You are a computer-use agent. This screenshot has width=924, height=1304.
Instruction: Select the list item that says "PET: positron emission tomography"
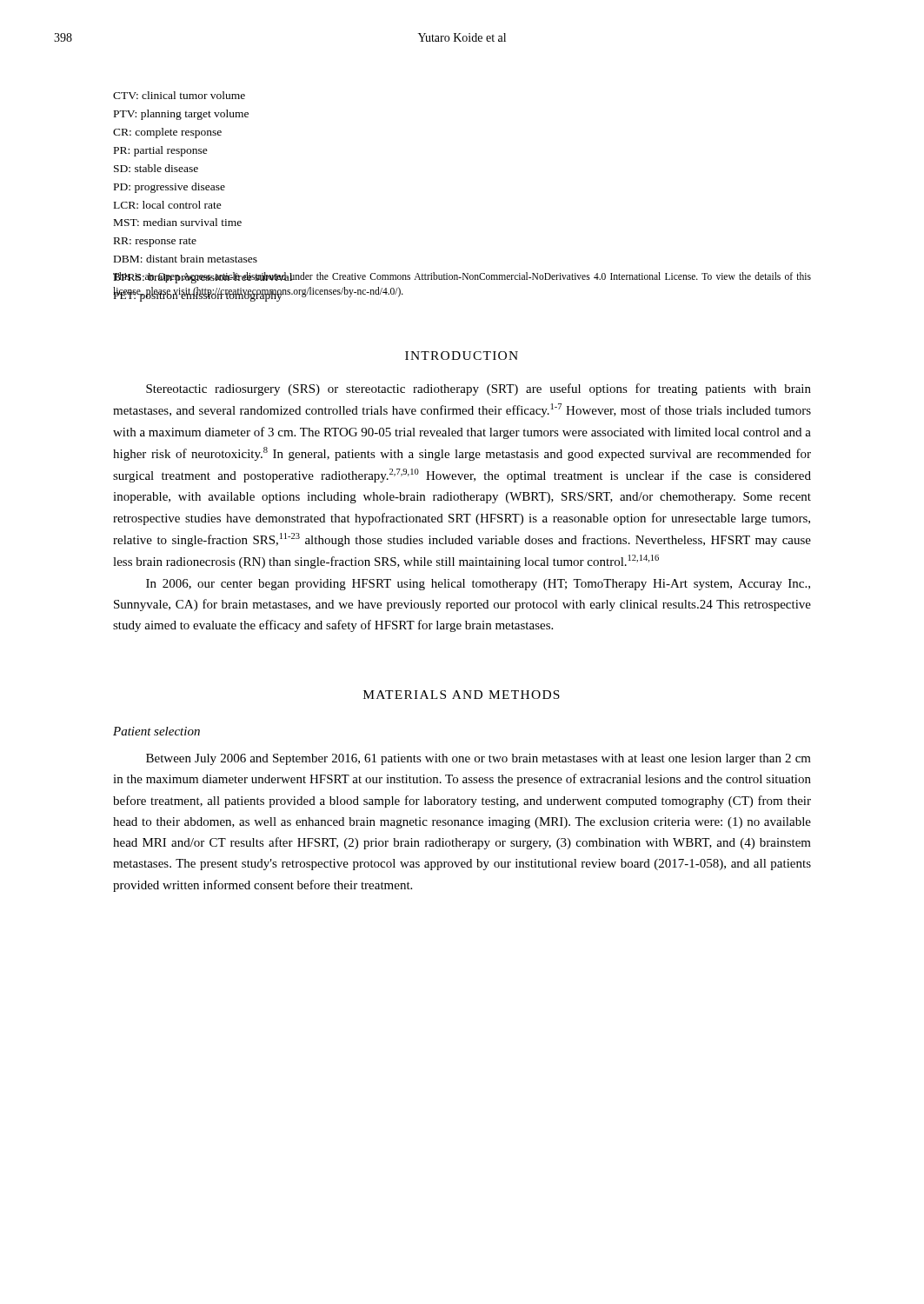click(x=198, y=295)
